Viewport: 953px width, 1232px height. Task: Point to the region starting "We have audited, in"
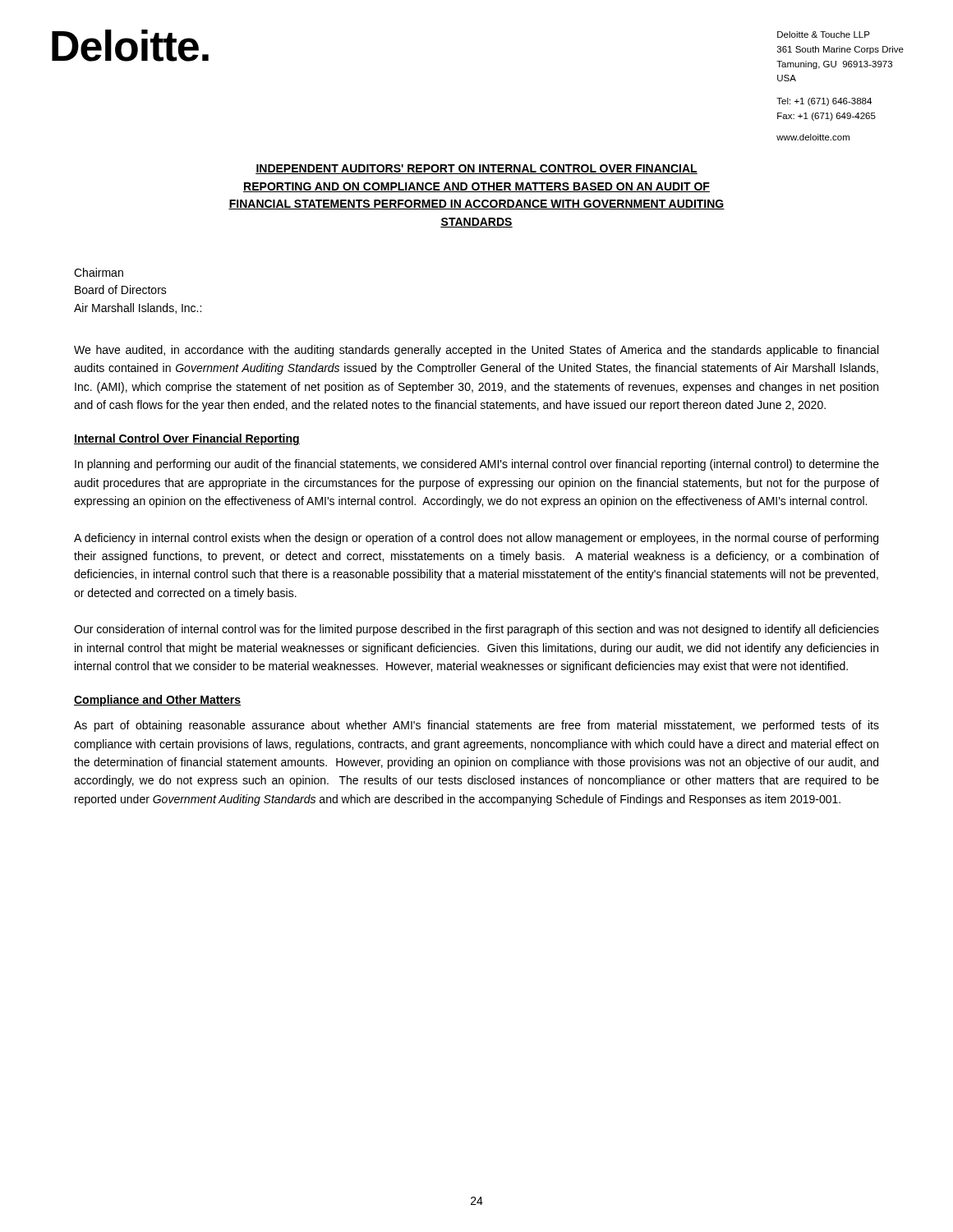pyautogui.click(x=476, y=377)
